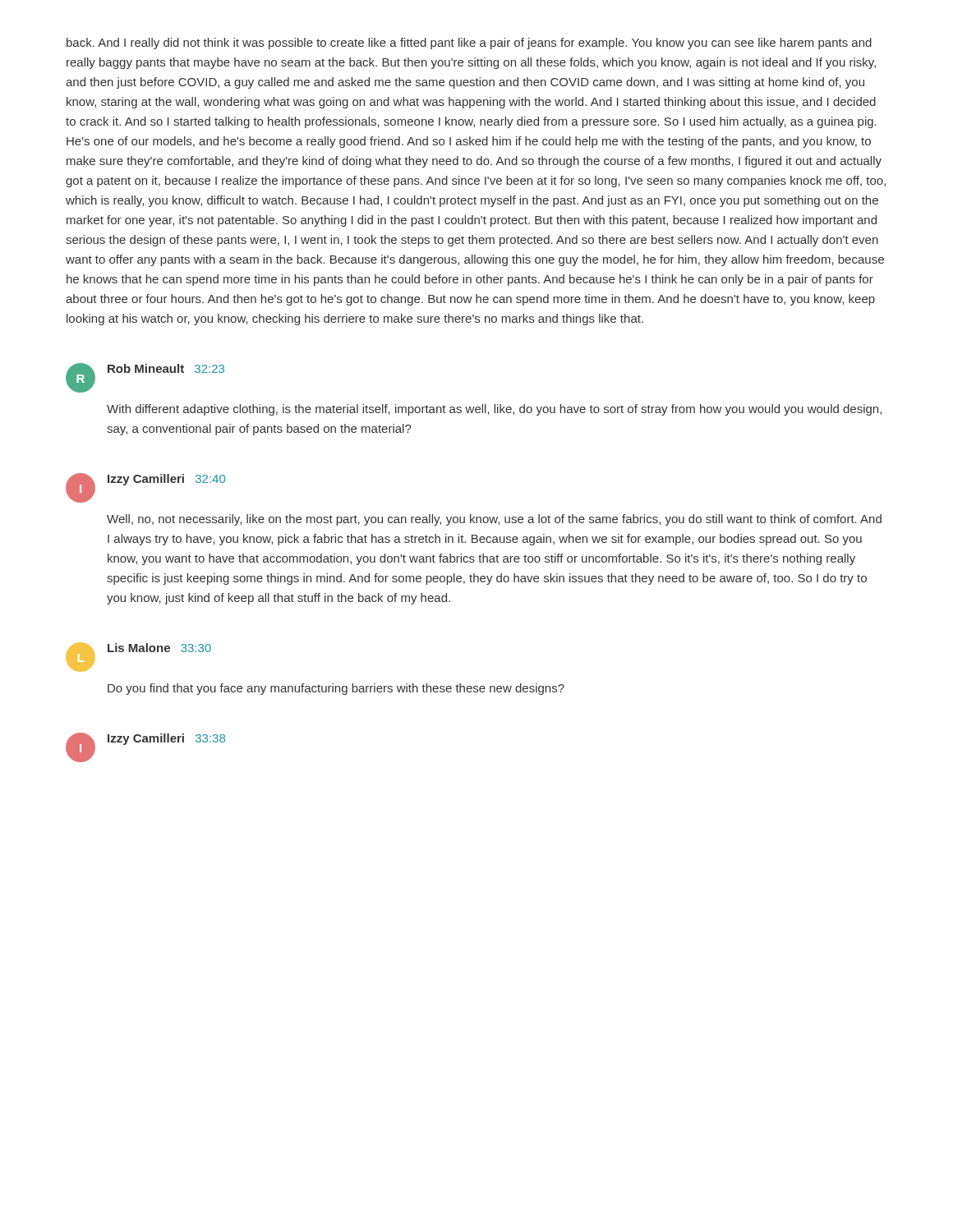Locate the region starting "Do you find that you face"
This screenshot has height=1232, width=953.
tap(336, 688)
